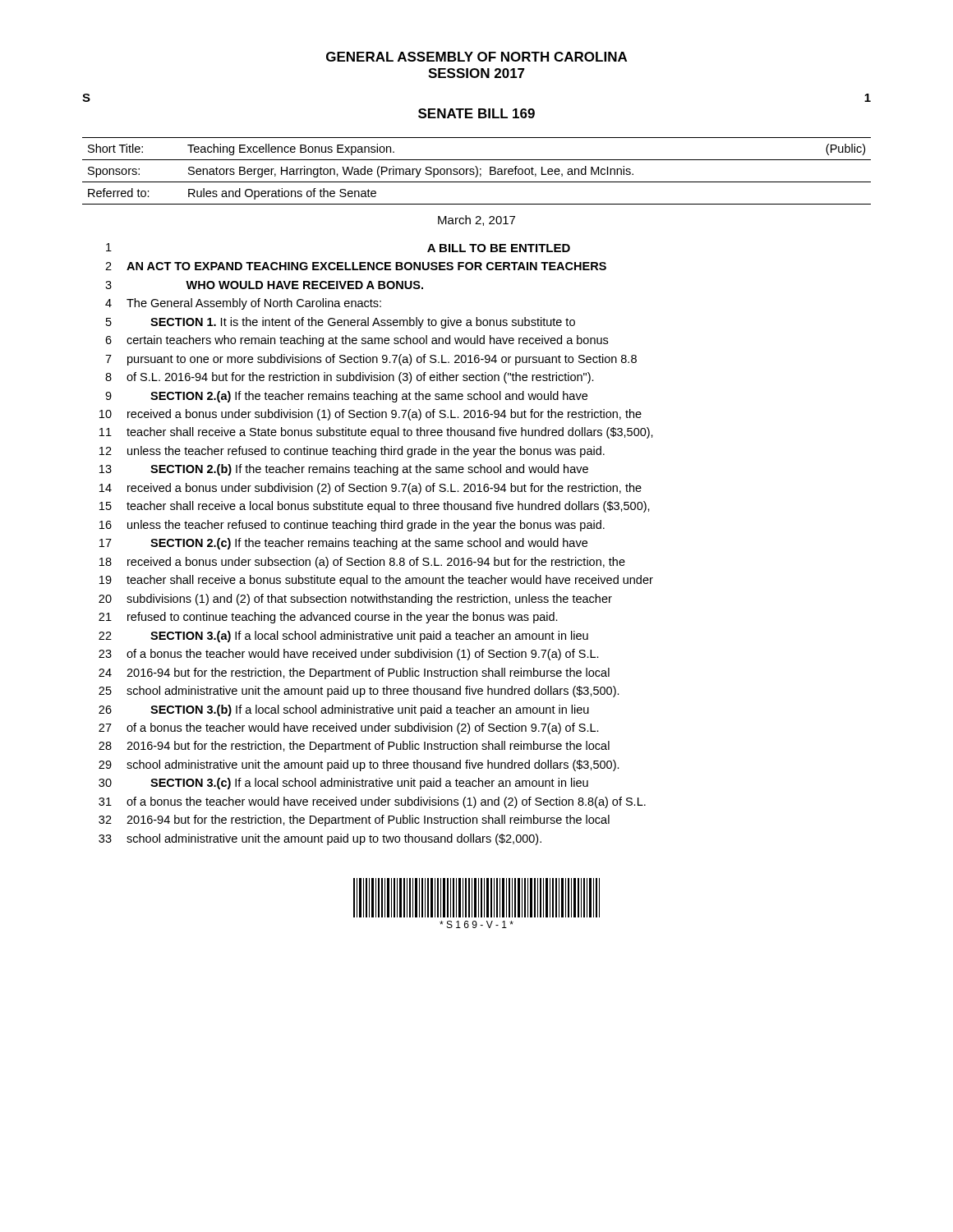Select the passage starting "31 of a bonus"
This screenshot has width=953, height=1232.
pyautogui.click(x=476, y=802)
